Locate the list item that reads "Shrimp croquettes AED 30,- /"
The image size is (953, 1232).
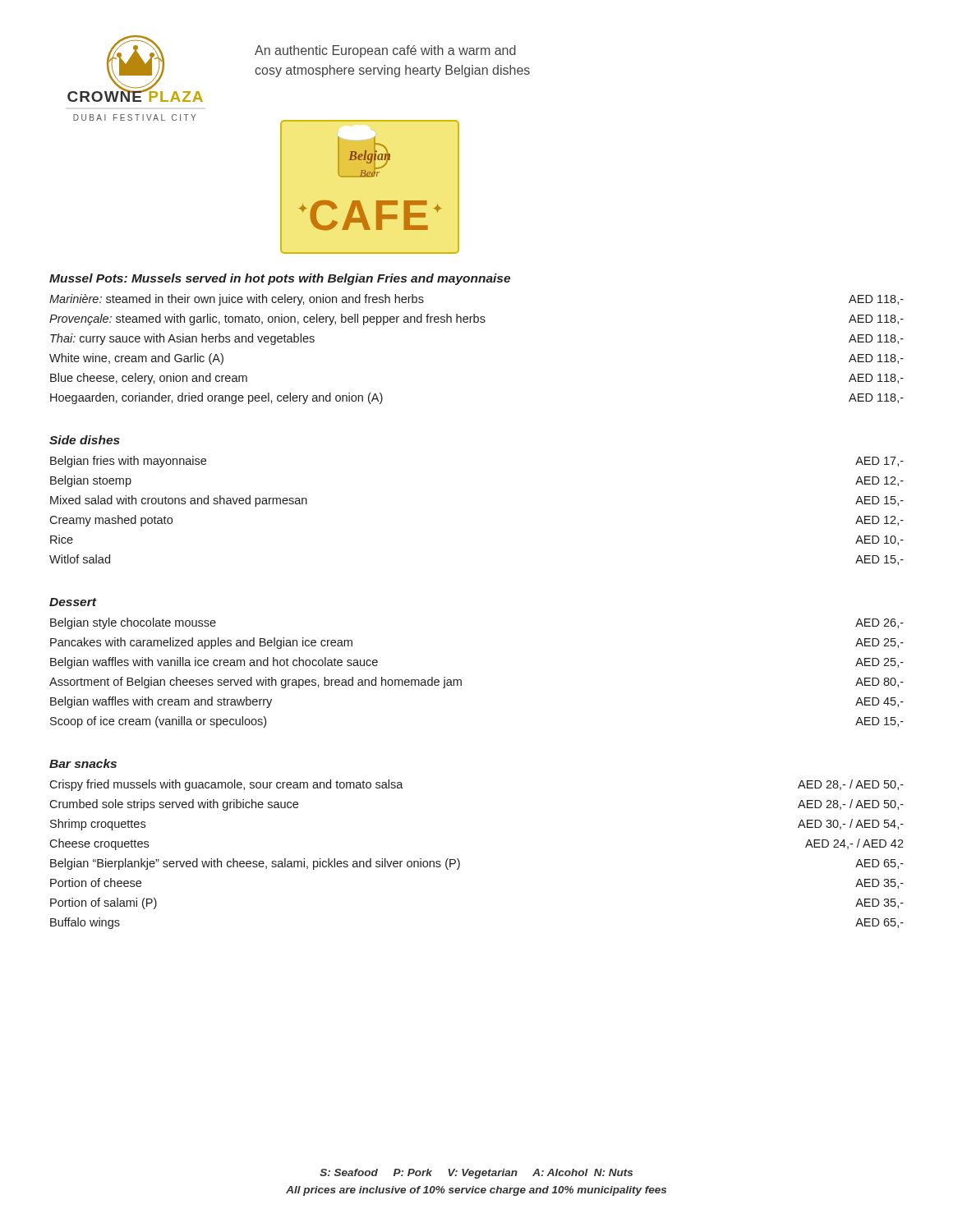(92, 824)
